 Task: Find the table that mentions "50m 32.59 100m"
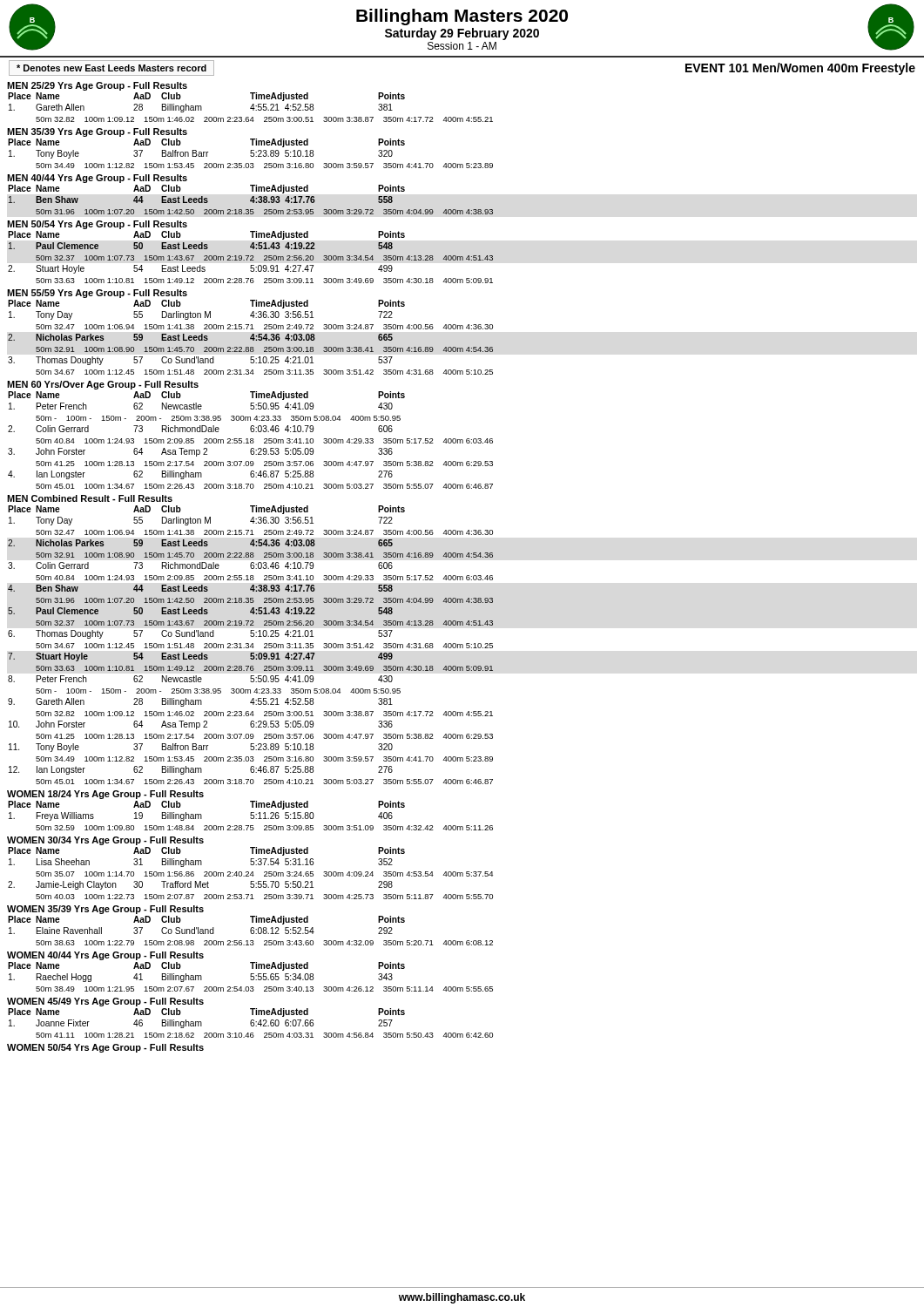[462, 816]
